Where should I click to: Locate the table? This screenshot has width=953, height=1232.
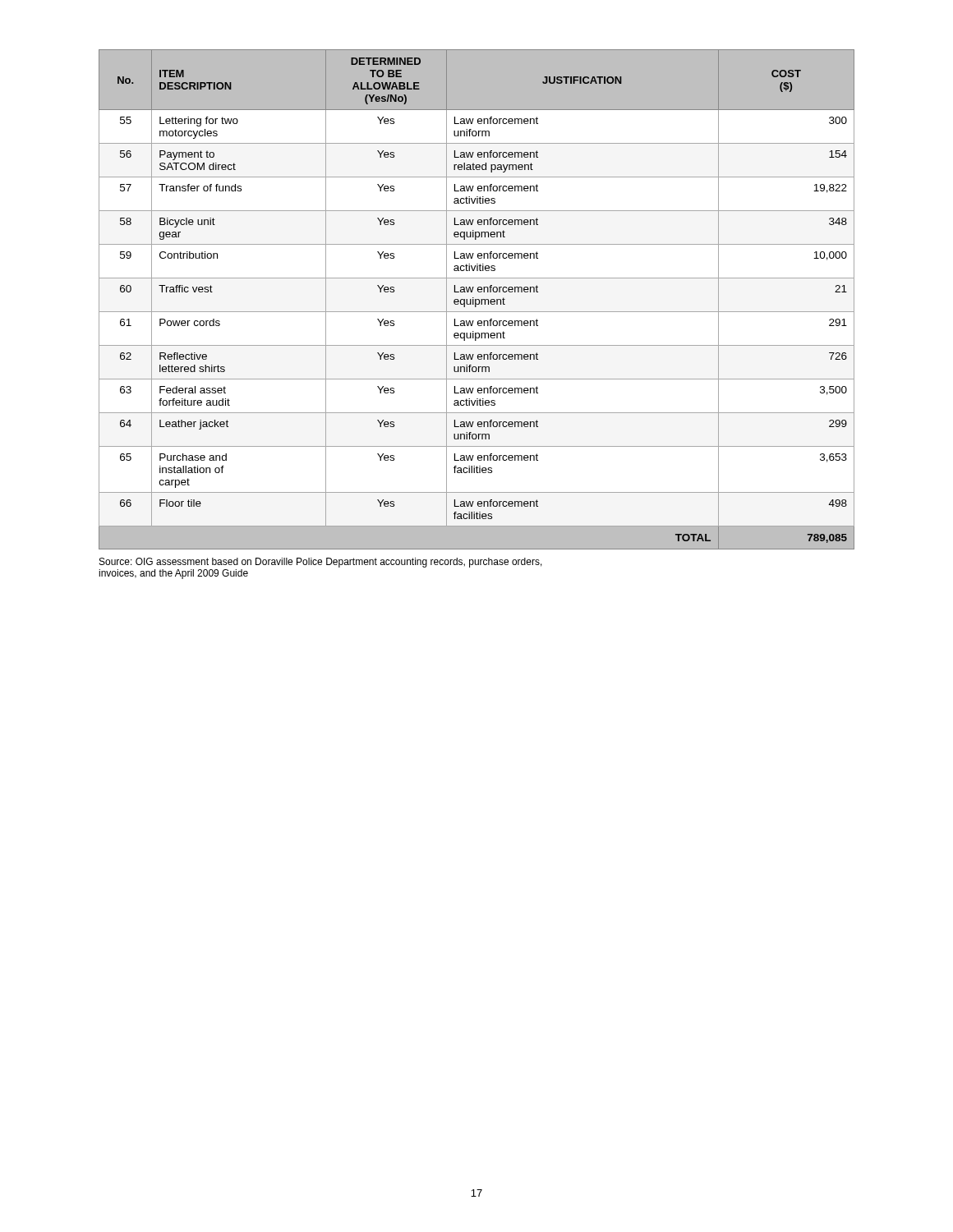pos(476,299)
